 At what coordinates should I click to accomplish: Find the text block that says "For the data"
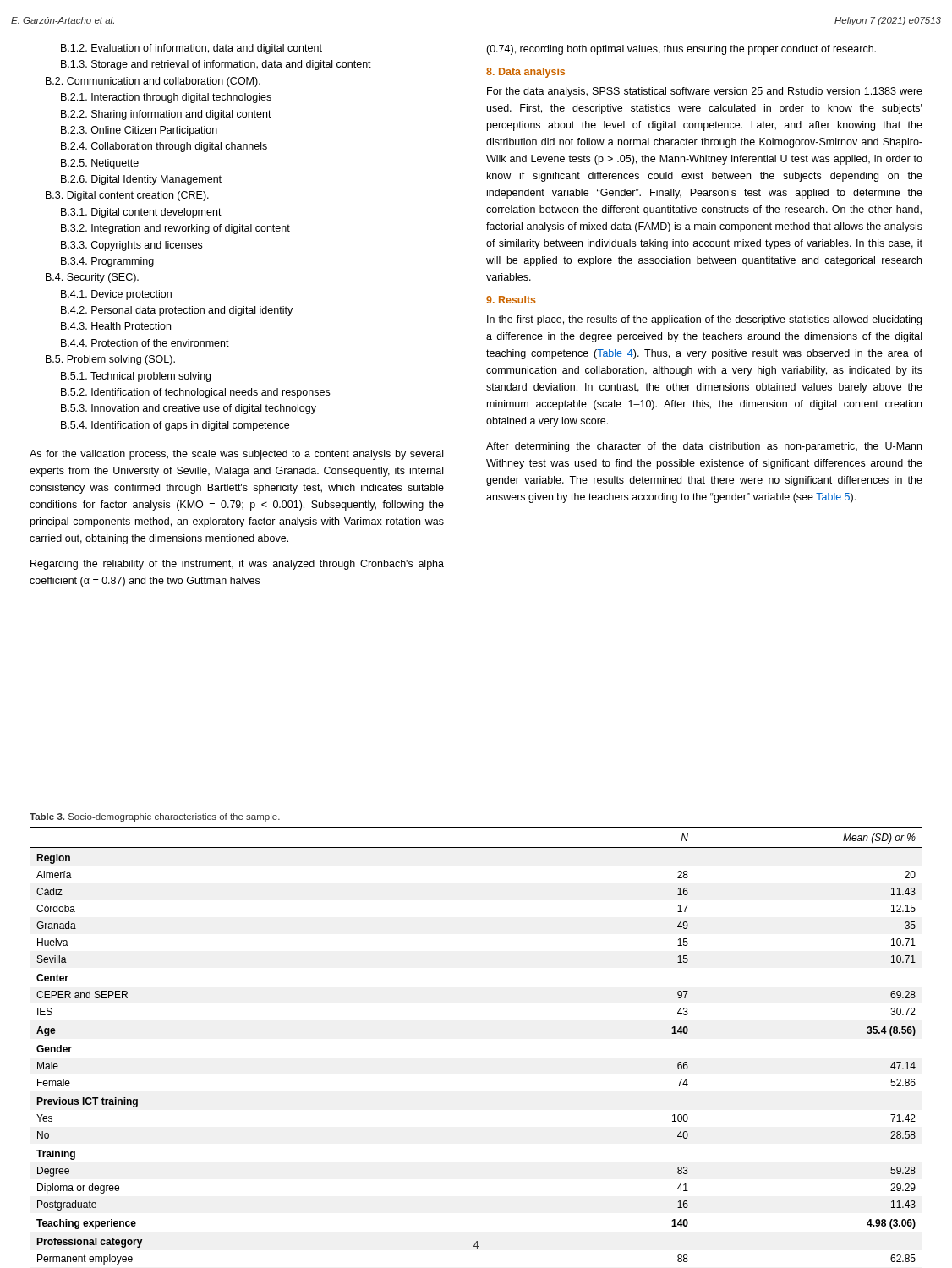pos(704,184)
